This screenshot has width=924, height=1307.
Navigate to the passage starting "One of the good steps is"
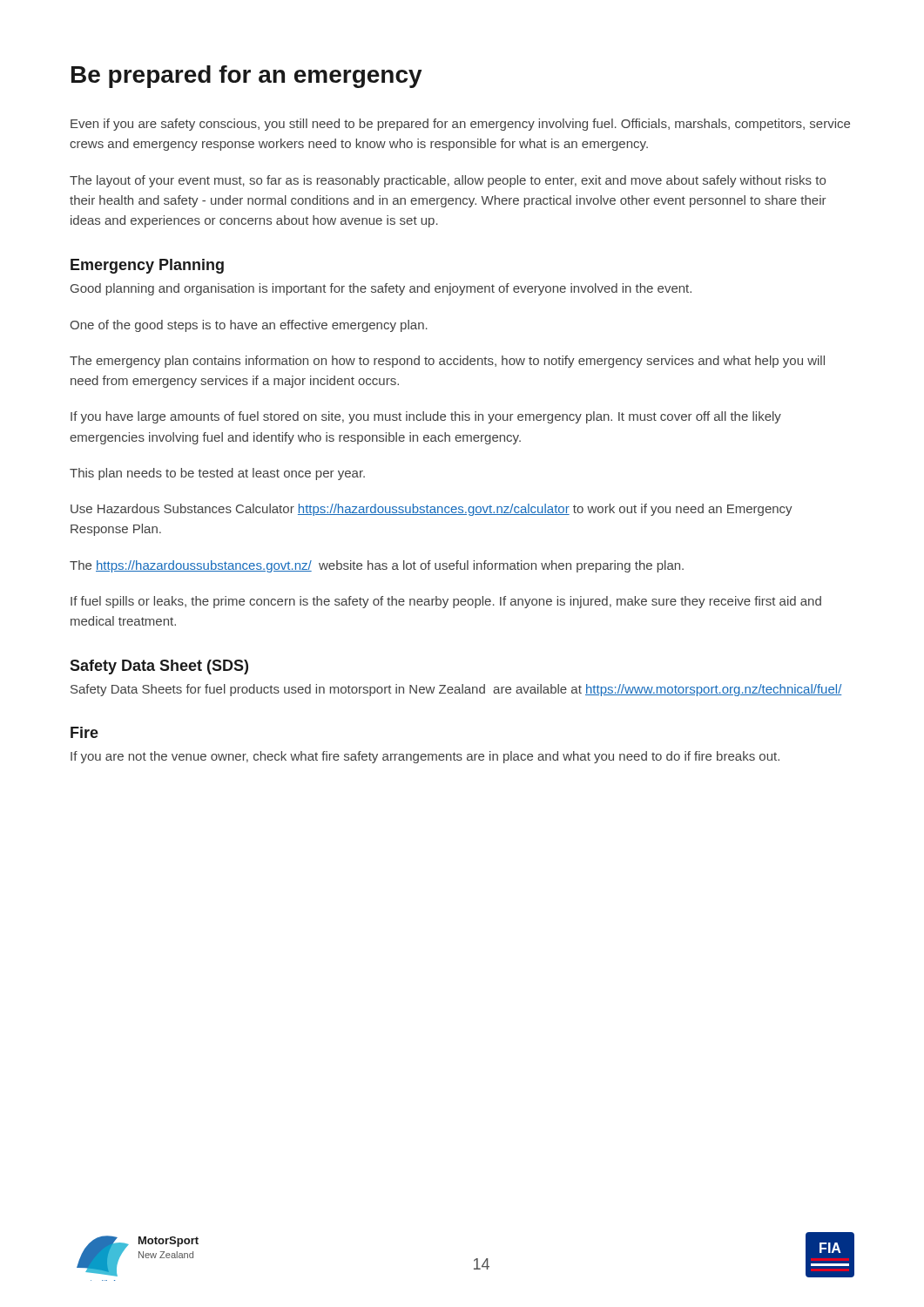coord(249,324)
